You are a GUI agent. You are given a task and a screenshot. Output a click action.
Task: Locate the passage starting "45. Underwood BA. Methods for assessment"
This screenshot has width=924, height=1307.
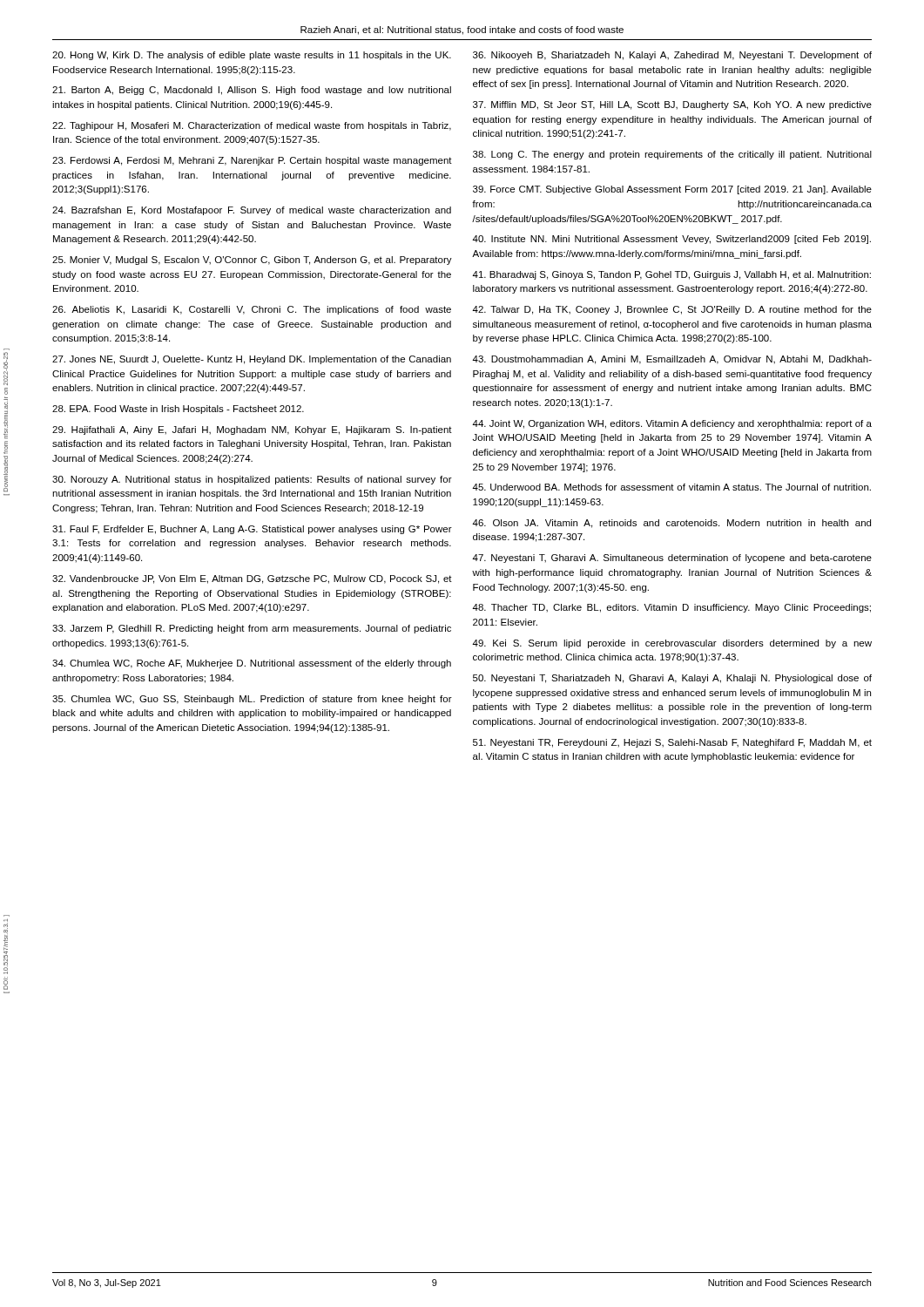click(x=672, y=495)
